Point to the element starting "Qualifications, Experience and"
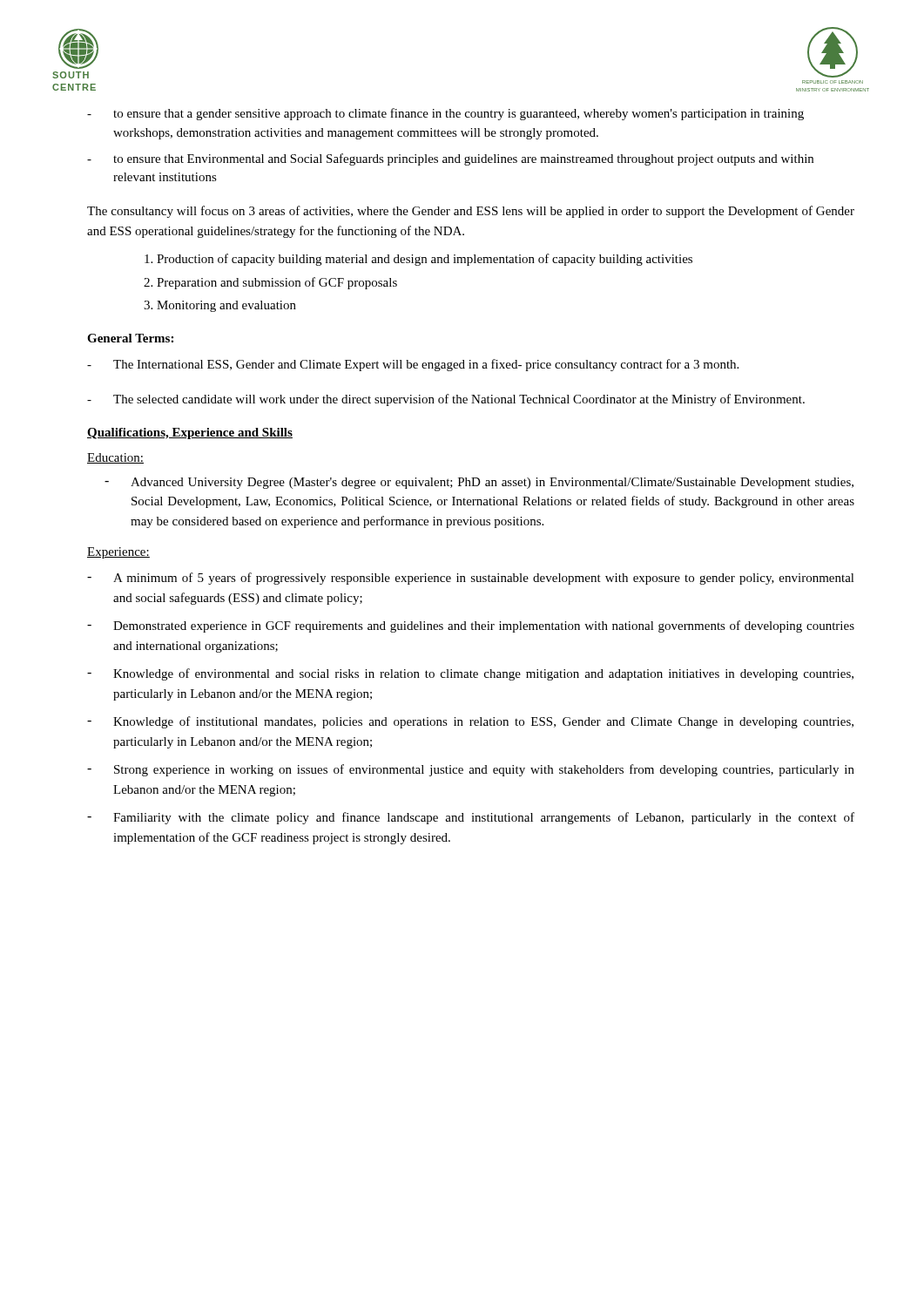 (x=190, y=432)
